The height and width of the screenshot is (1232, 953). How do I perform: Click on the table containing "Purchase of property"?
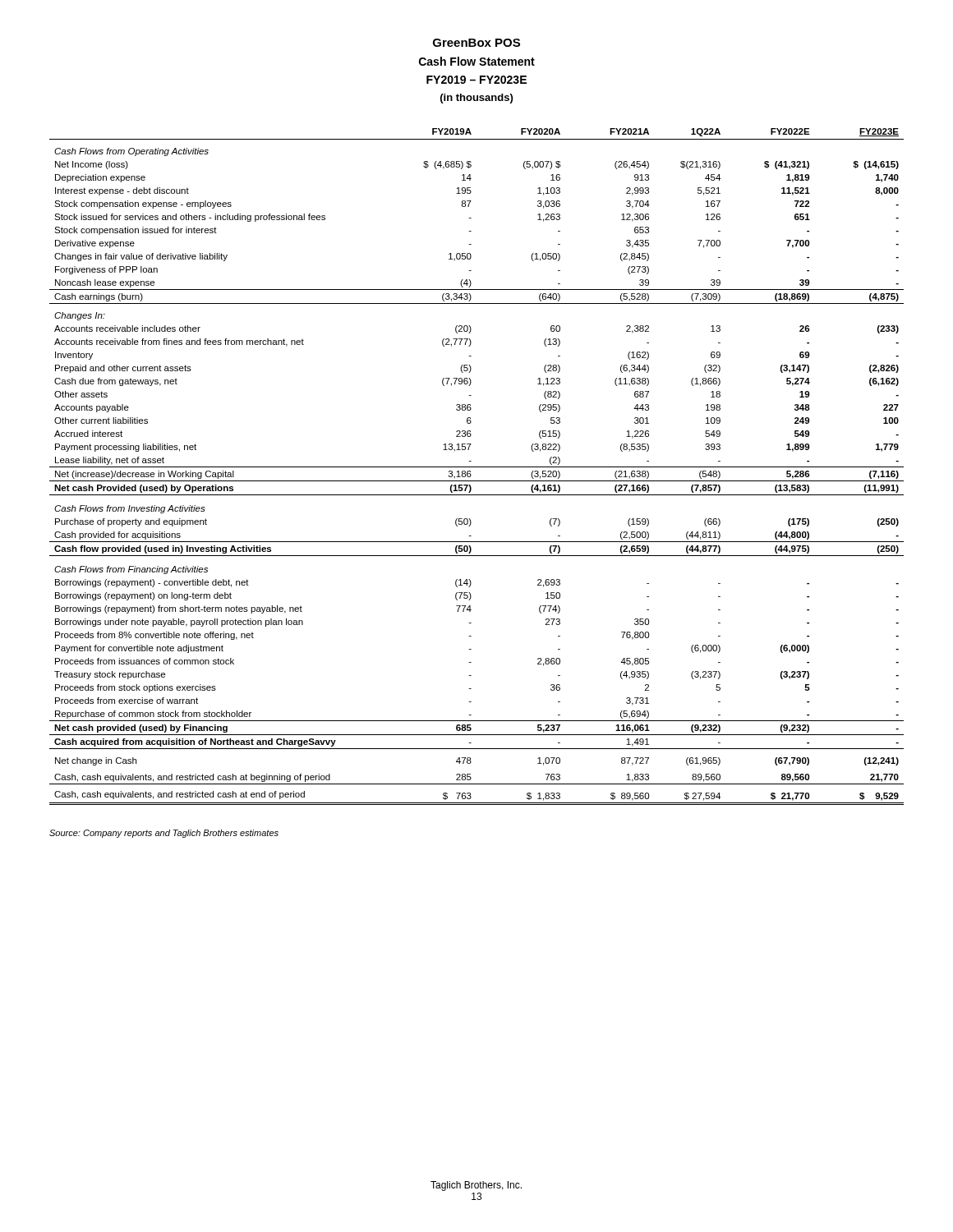click(476, 465)
